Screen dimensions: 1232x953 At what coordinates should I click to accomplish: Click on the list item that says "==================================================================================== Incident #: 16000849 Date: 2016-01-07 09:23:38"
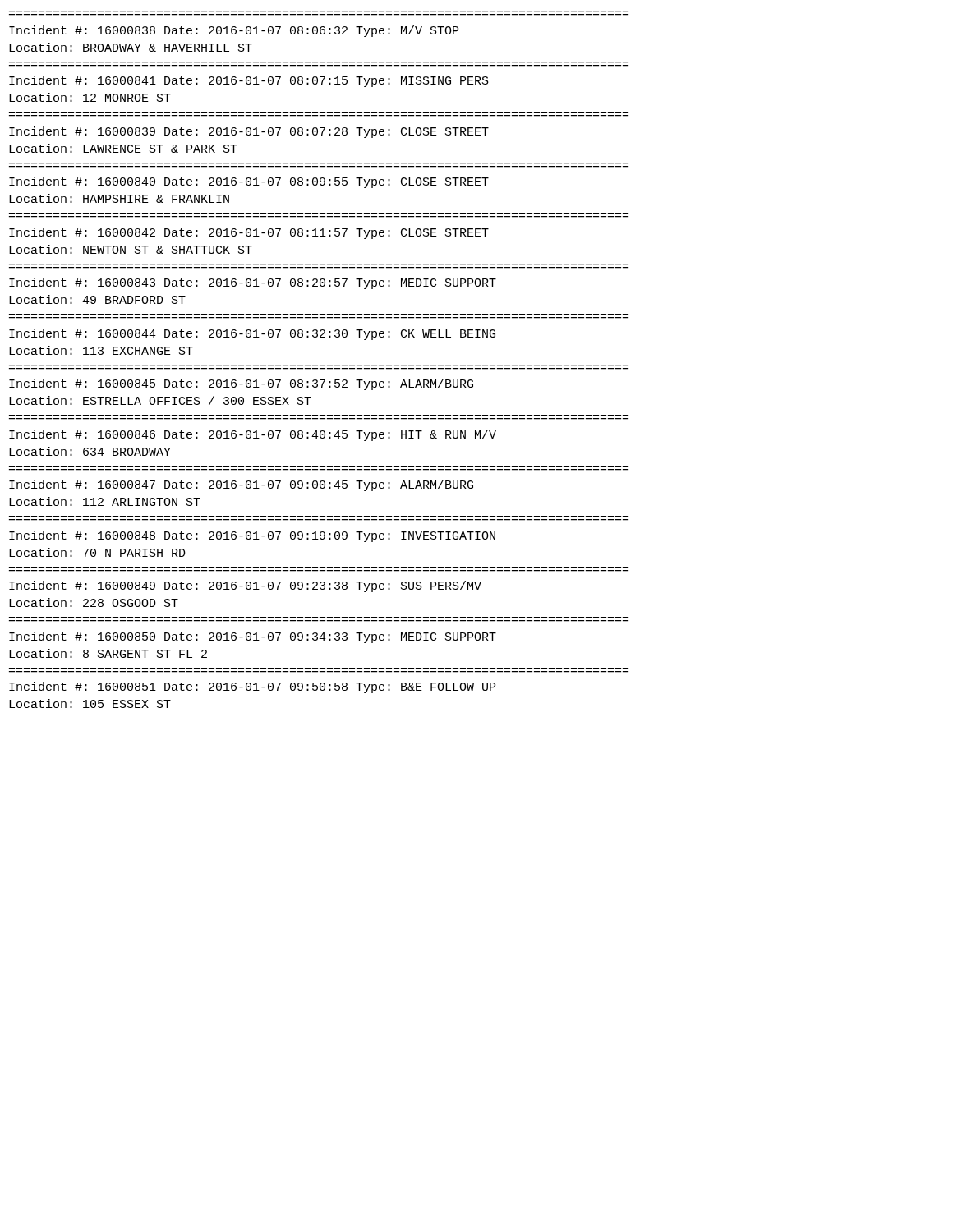point(476,587)
